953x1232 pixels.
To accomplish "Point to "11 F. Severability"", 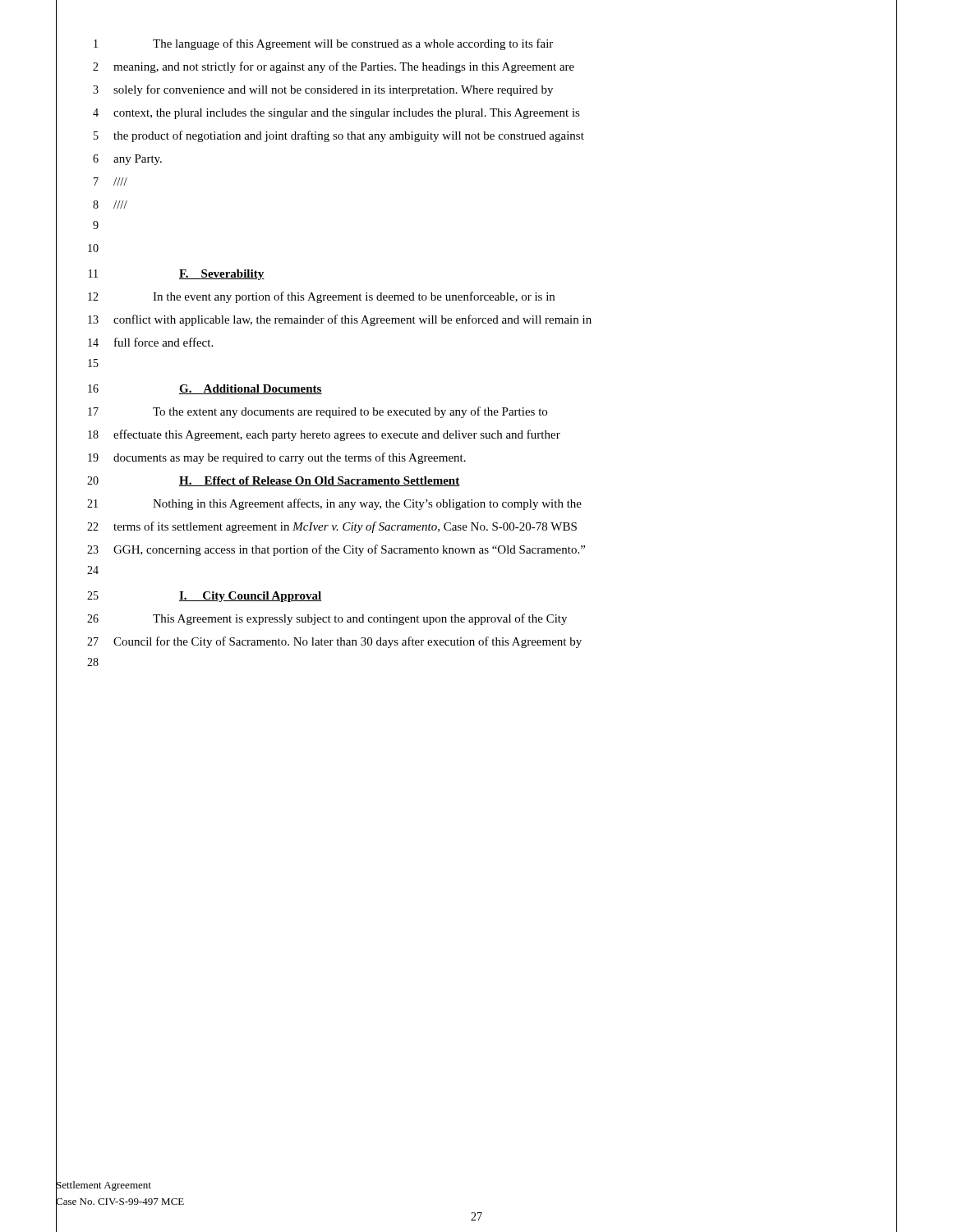I will click(x=221, y=274).
